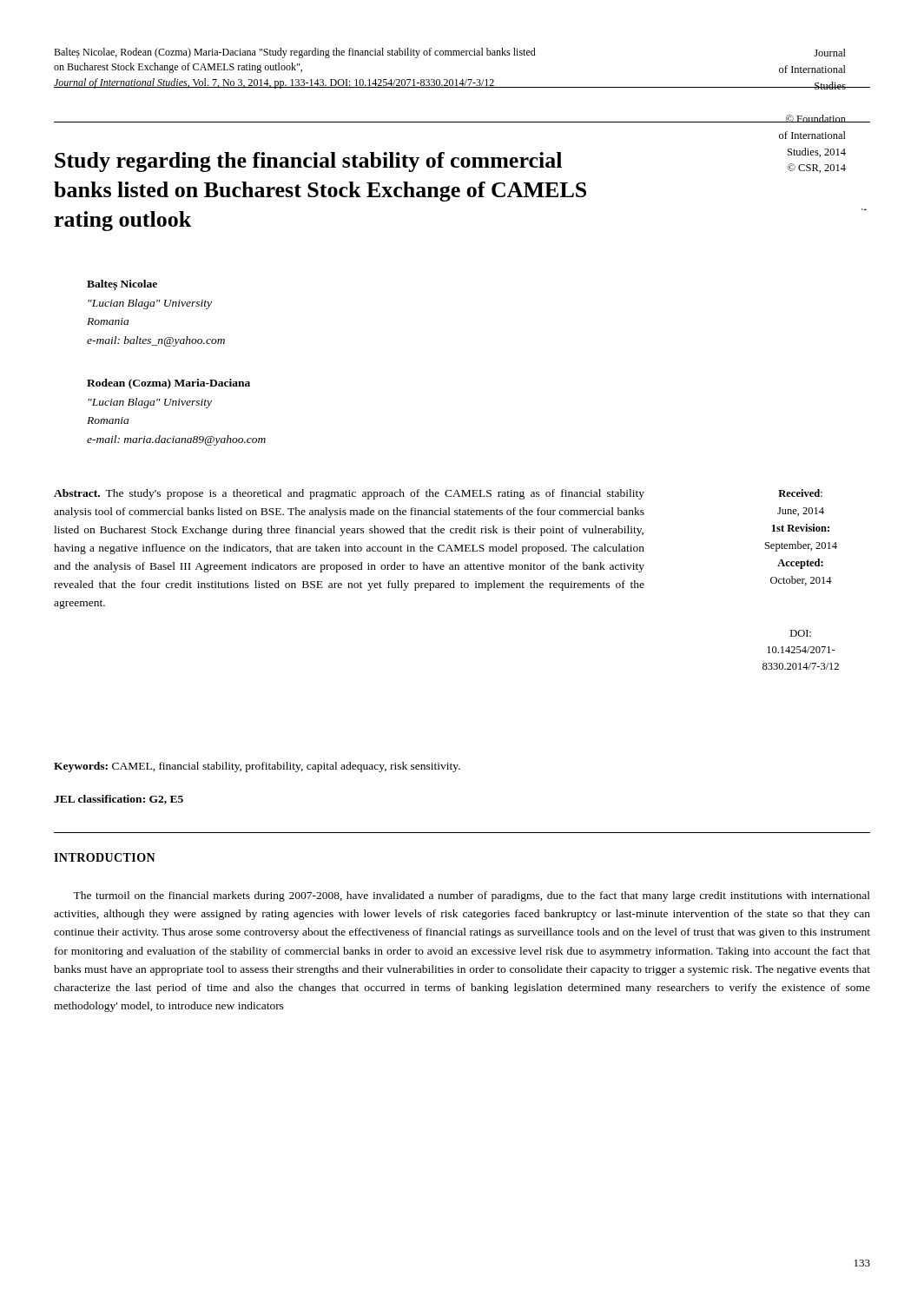The image size is (924, 1303).
Task: Find "Received:June, 20141st Revision:September, 2014Accepted:October, 2014" on this page
Action: click(801, 537)
